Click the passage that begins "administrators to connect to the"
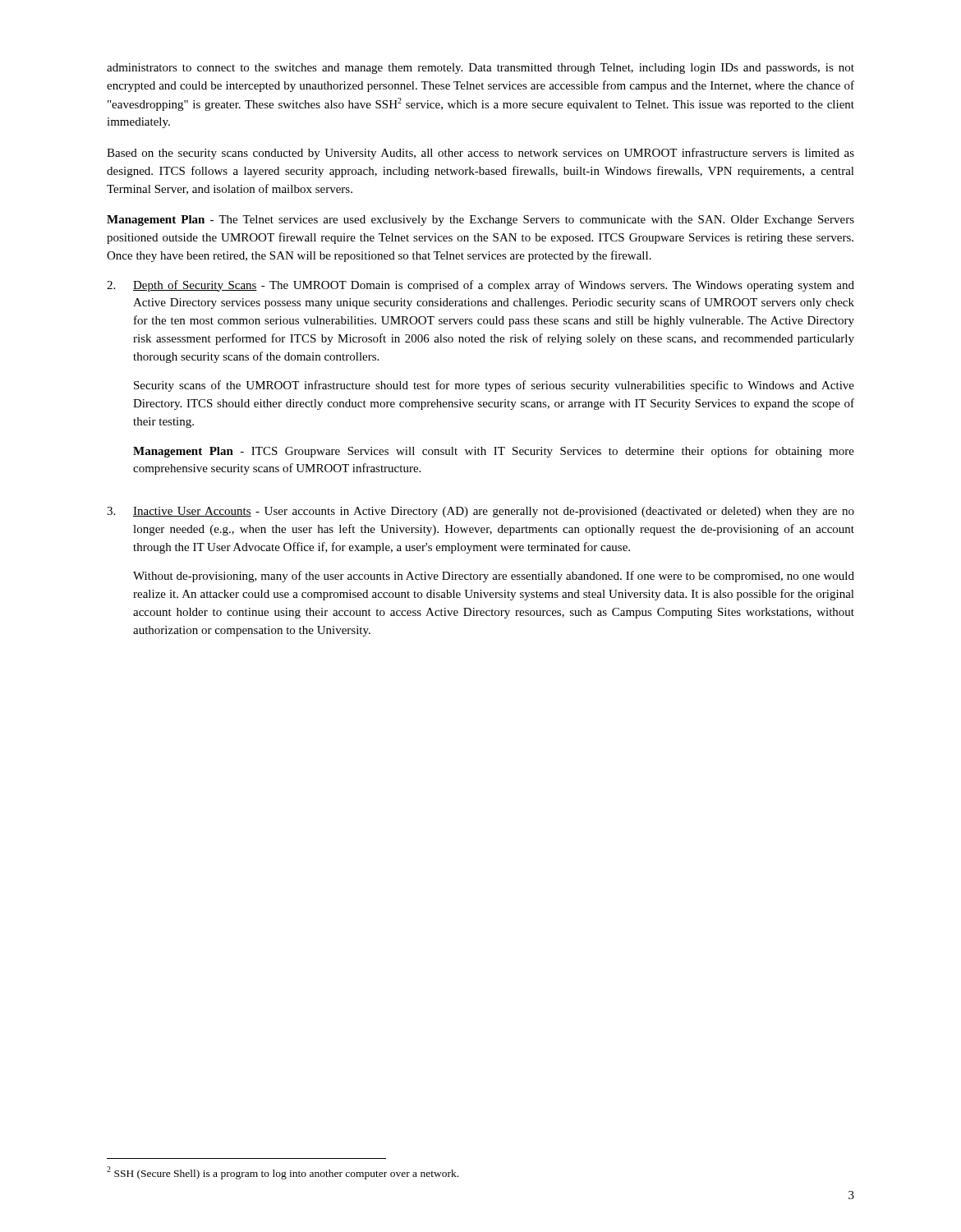Viewport: 961px width, 1232px height. point(480,95)
